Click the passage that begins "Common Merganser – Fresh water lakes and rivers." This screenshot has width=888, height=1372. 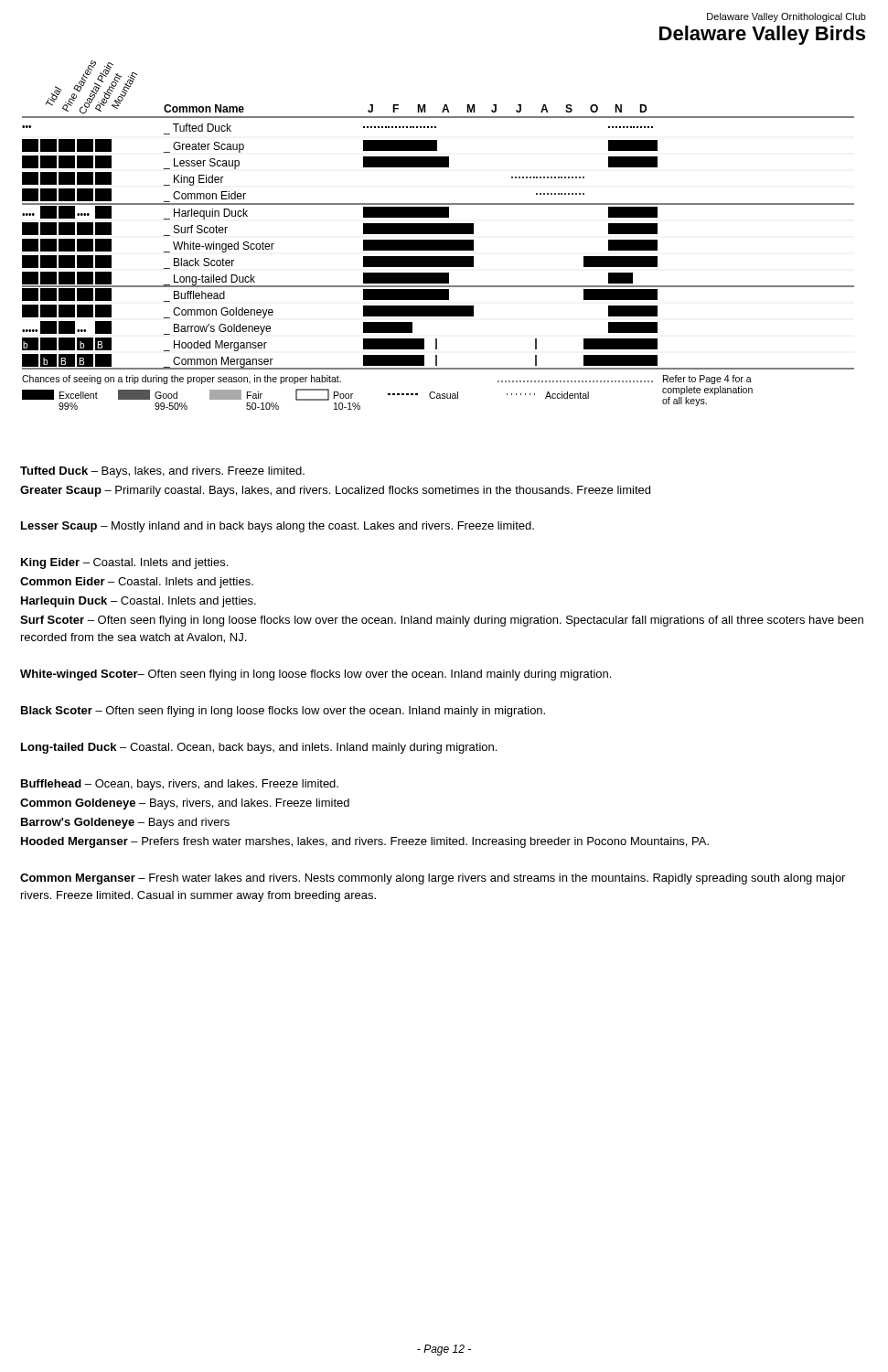click(433, 886)
